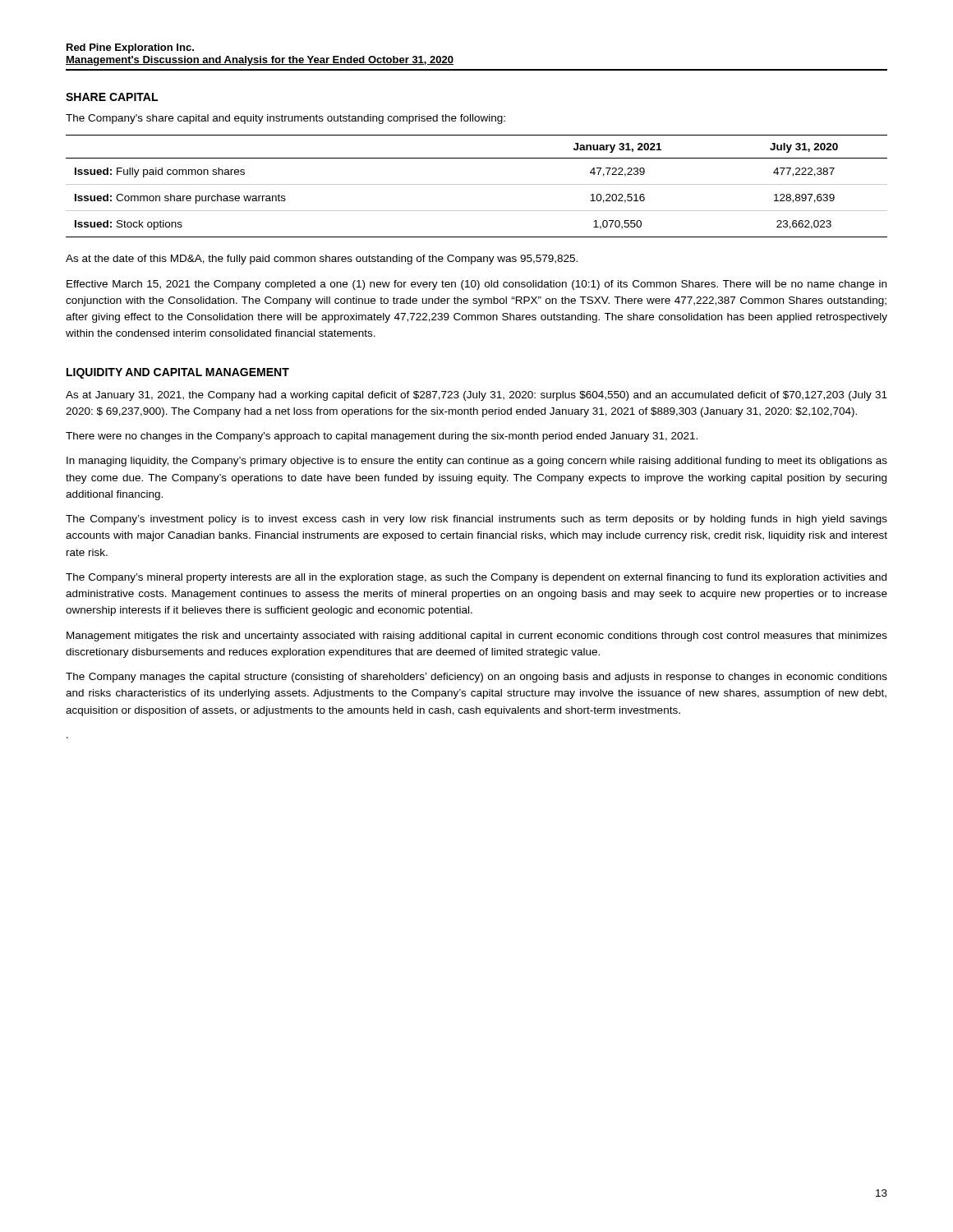Locate the text starting "The Company manages the"

(476, 693)
